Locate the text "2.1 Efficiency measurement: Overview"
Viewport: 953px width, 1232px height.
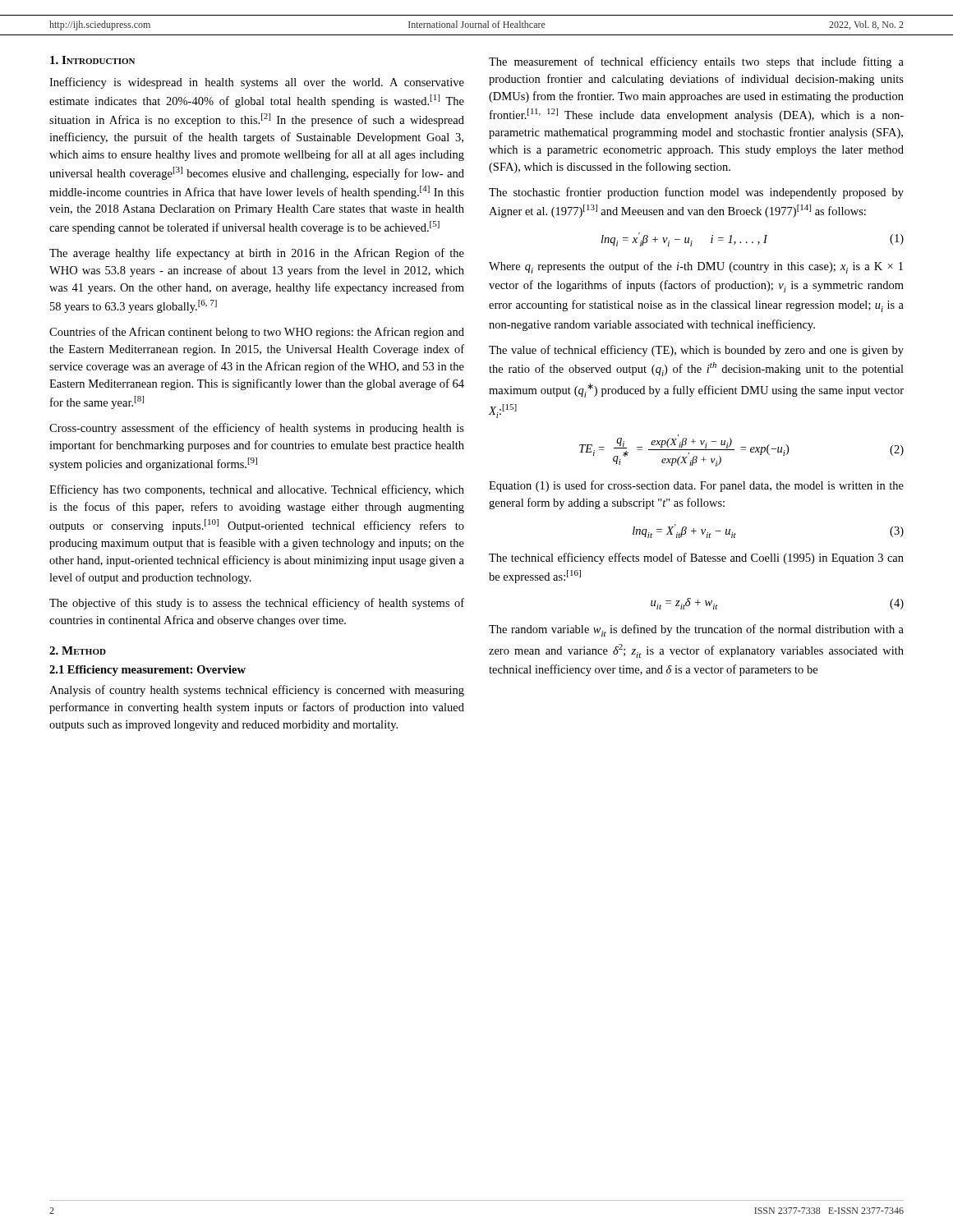tap(147, 669)
